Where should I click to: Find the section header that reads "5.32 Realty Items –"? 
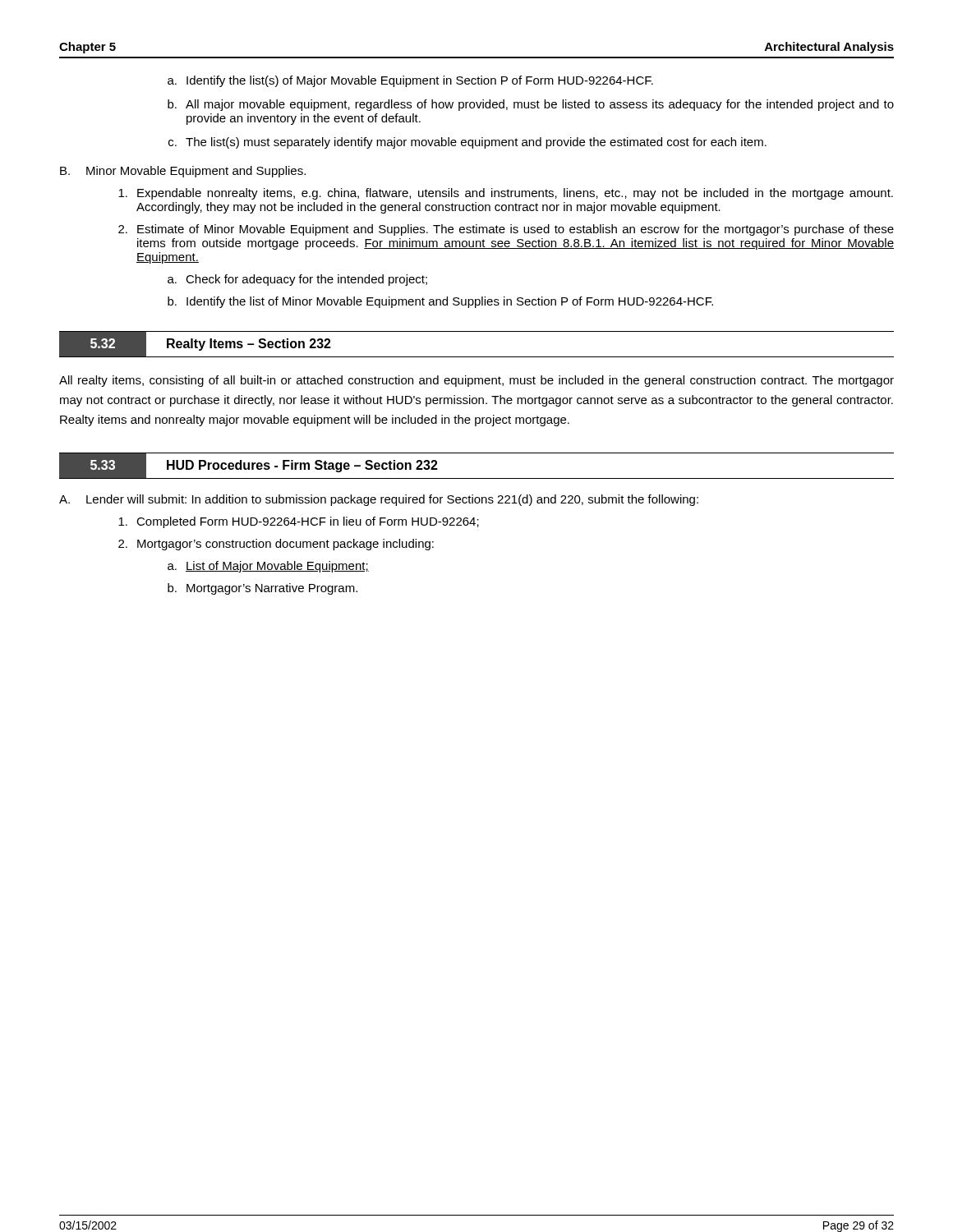tap(205, 344)
